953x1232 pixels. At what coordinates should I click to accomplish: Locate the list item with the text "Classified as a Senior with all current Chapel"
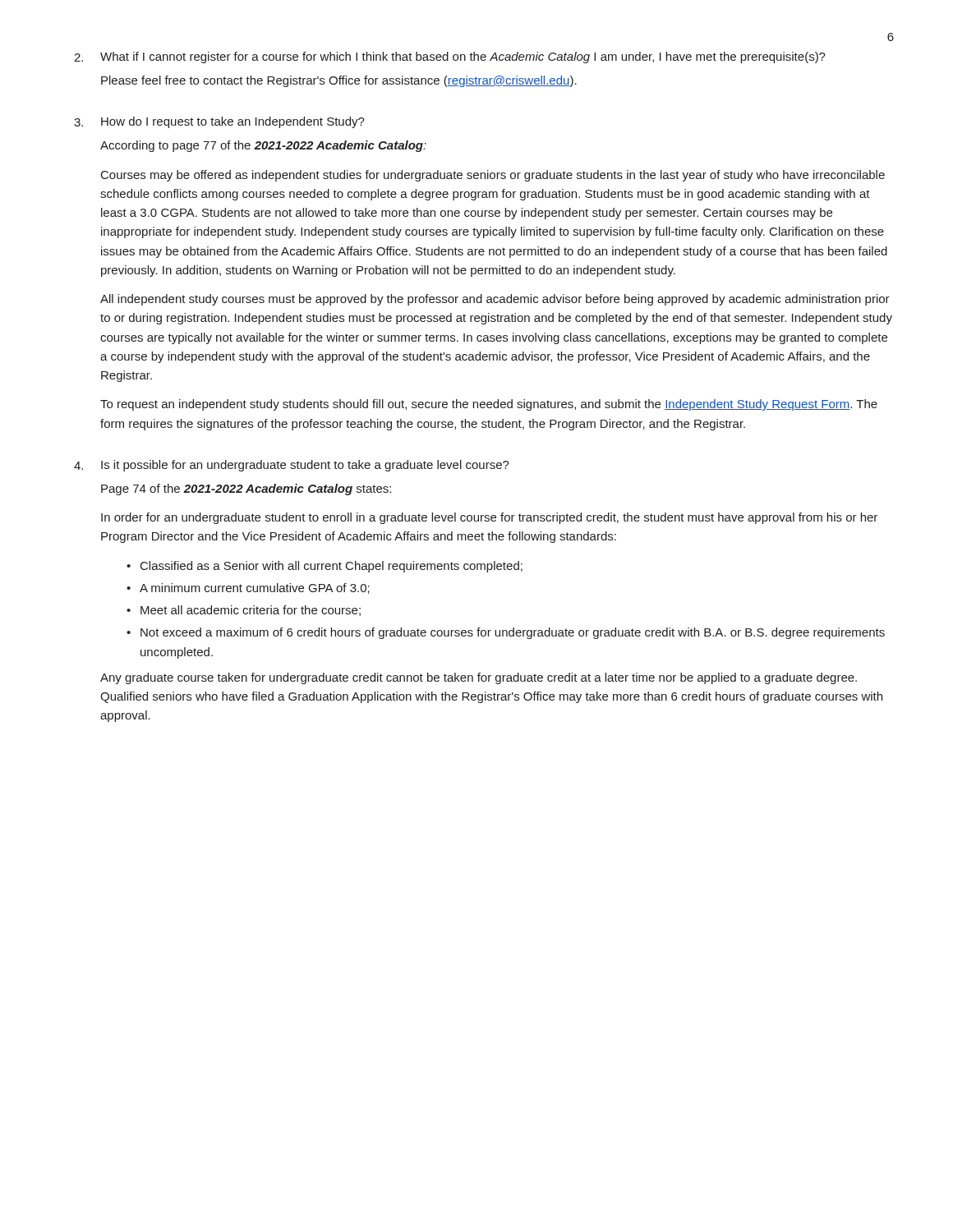[x=331, y=565]
